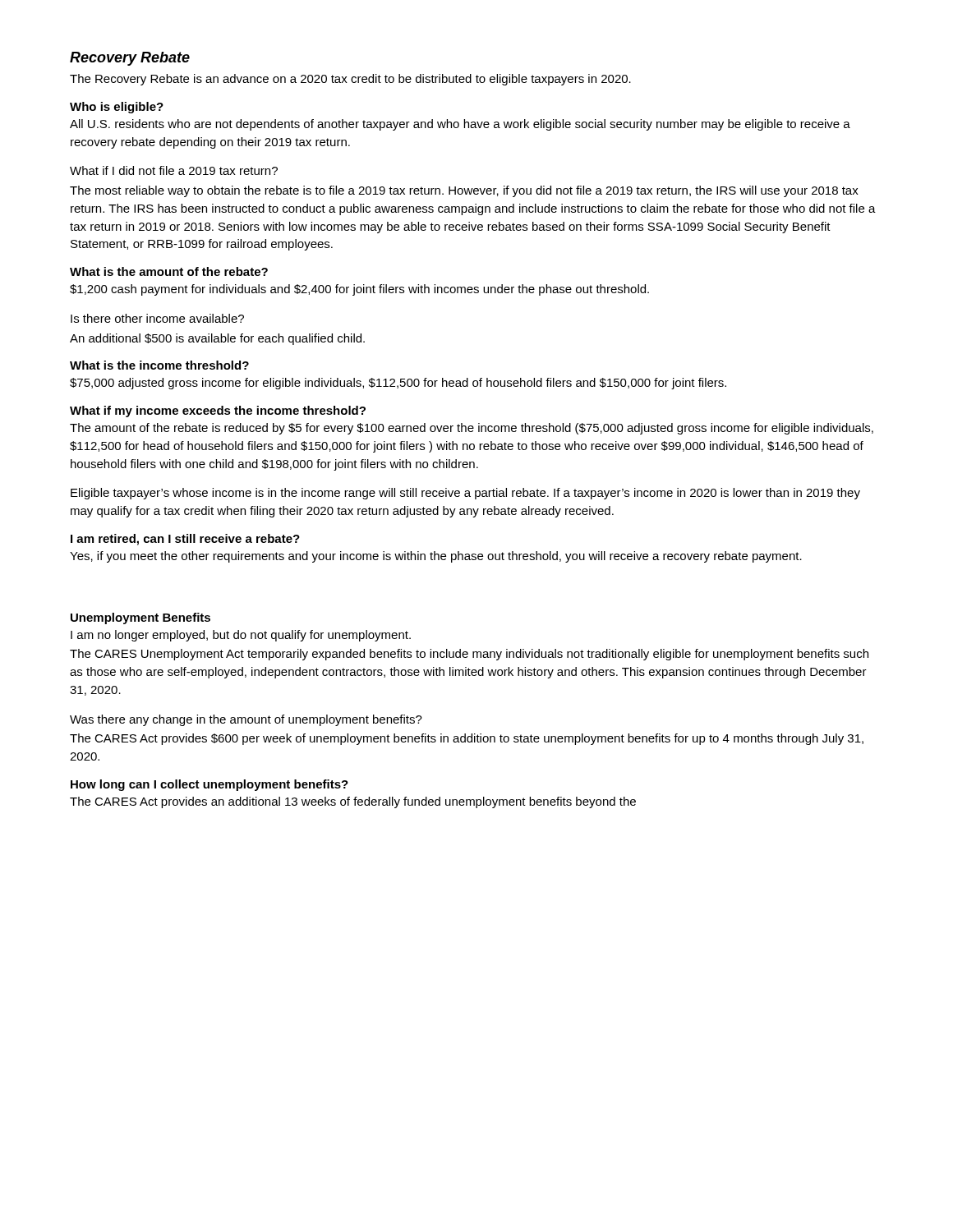Click on the region starting "What is the income threshold?"
Image resolution: width=953 pixels, height=1232 pixels.
click(160, 365)
